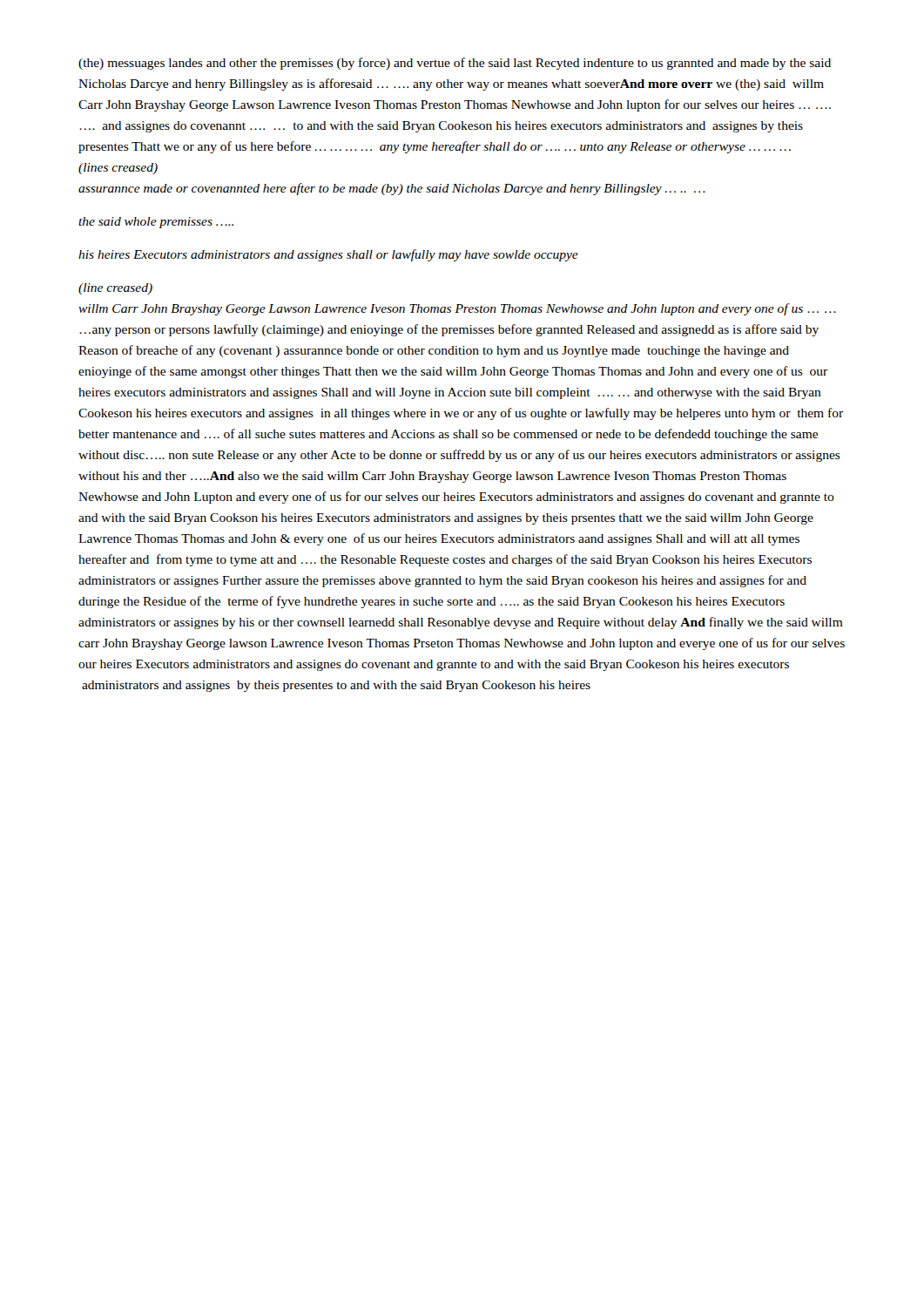Click on the text block containing "the said whole premisses"

pyautogui.click(x=156, y=223)
